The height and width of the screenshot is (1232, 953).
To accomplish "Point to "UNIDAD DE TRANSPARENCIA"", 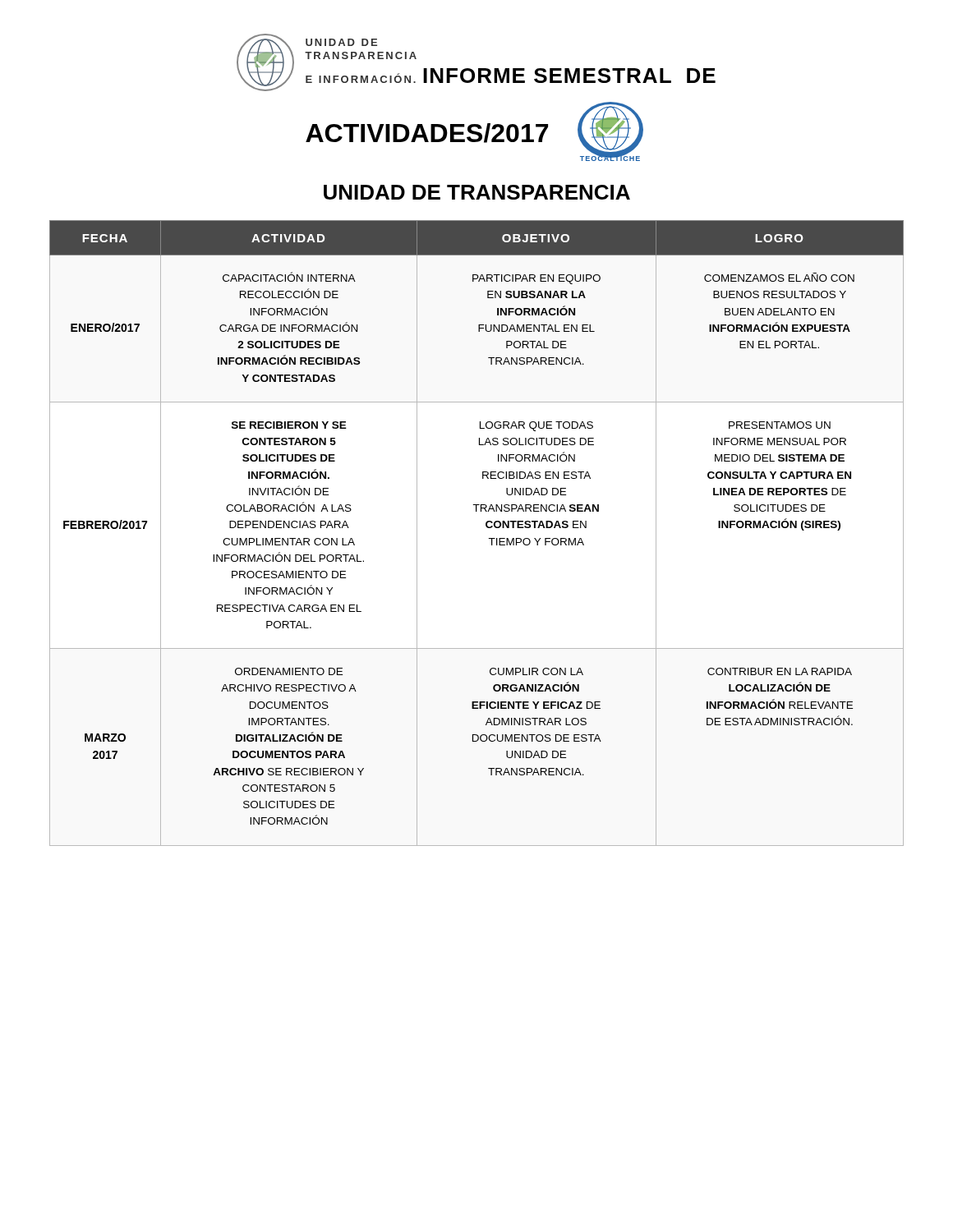I will pyautogui.click(x=476, y=192).
